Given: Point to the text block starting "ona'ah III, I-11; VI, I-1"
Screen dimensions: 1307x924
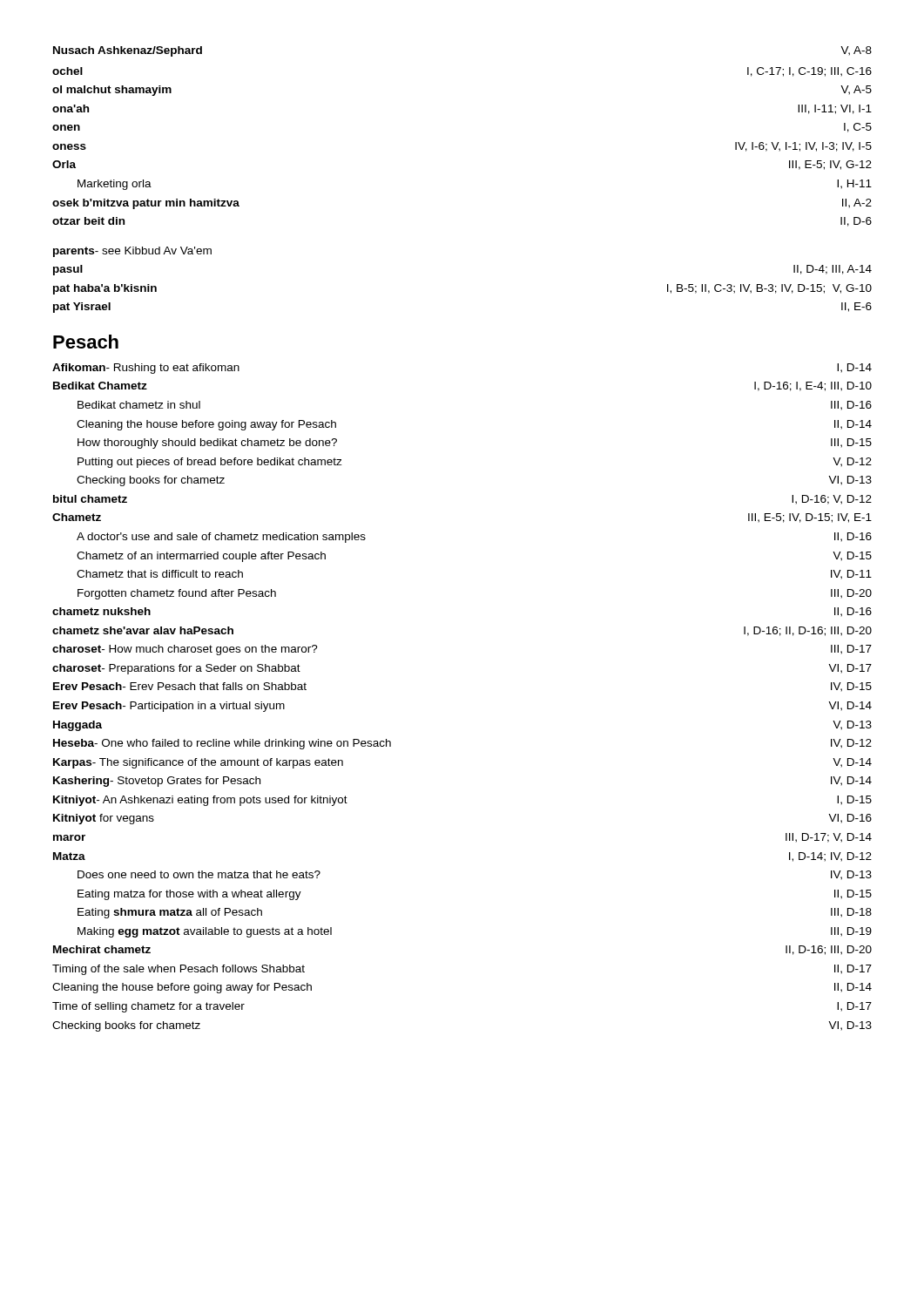Looking at the screenshot, I should pos(64,108).
